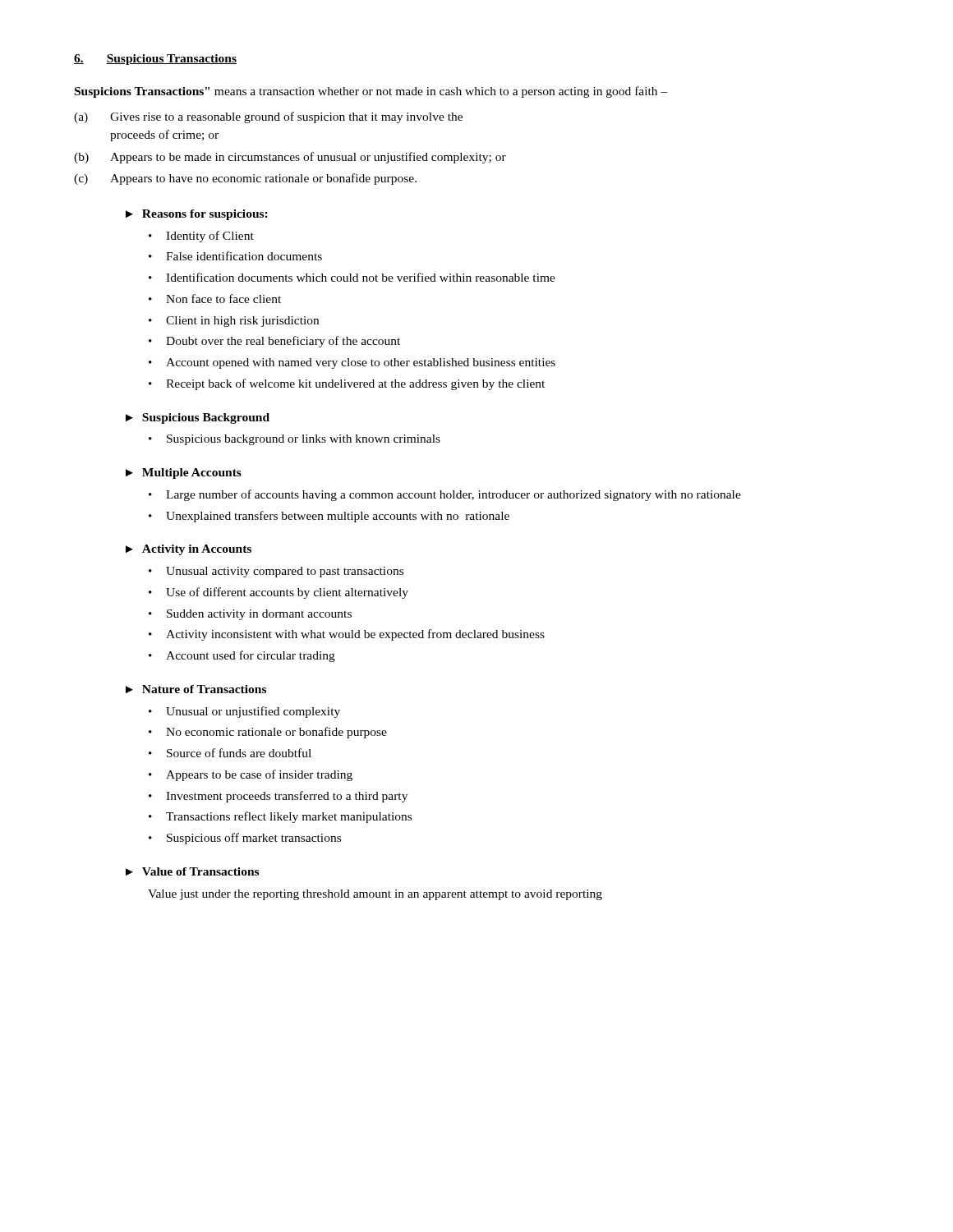953x1232 pixels.
Task: Click on the text starting "• Suspicious off"
Action: [x=245, y=839]
